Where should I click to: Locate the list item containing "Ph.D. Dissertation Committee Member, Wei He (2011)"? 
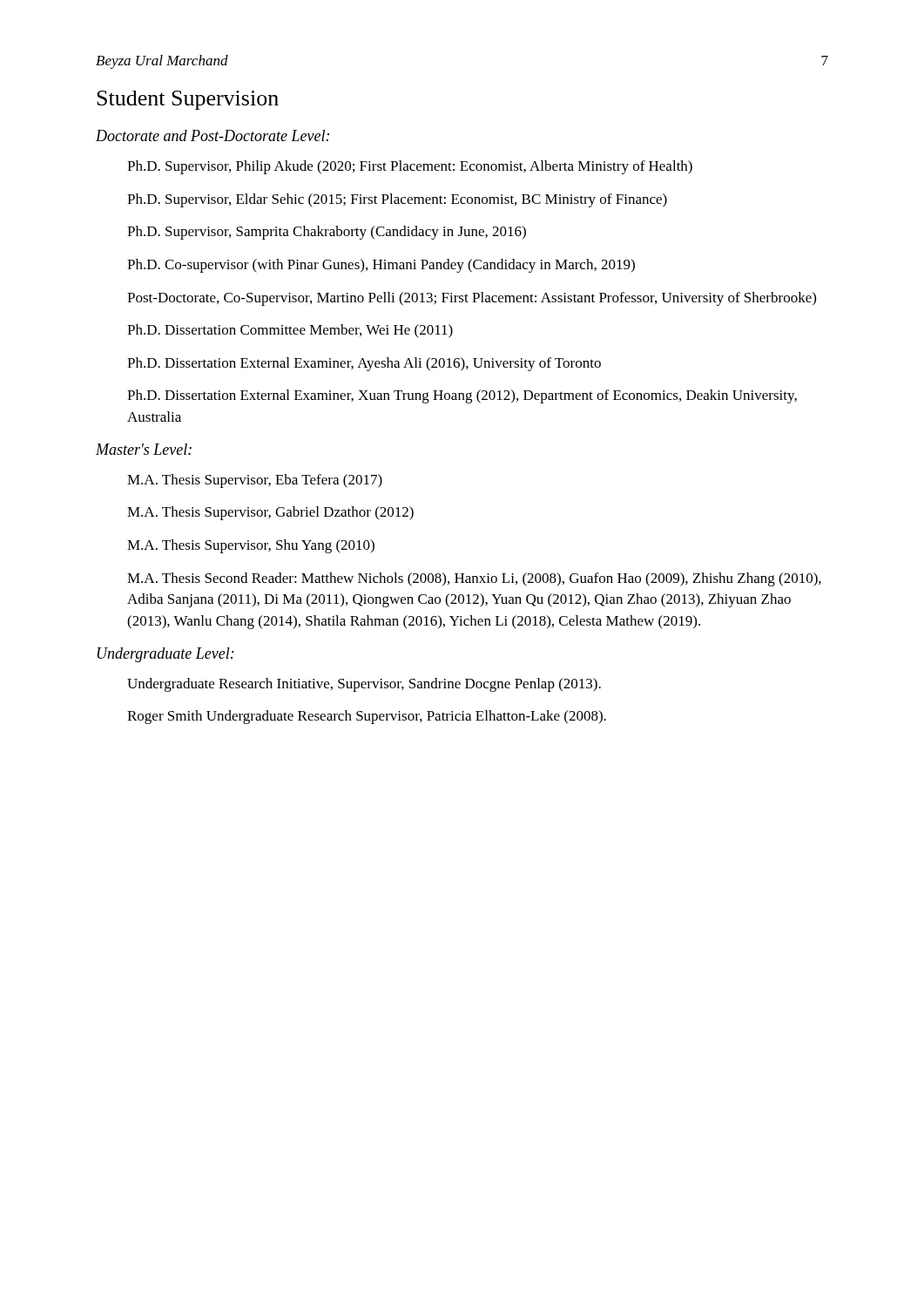click(x=290, y=330)
